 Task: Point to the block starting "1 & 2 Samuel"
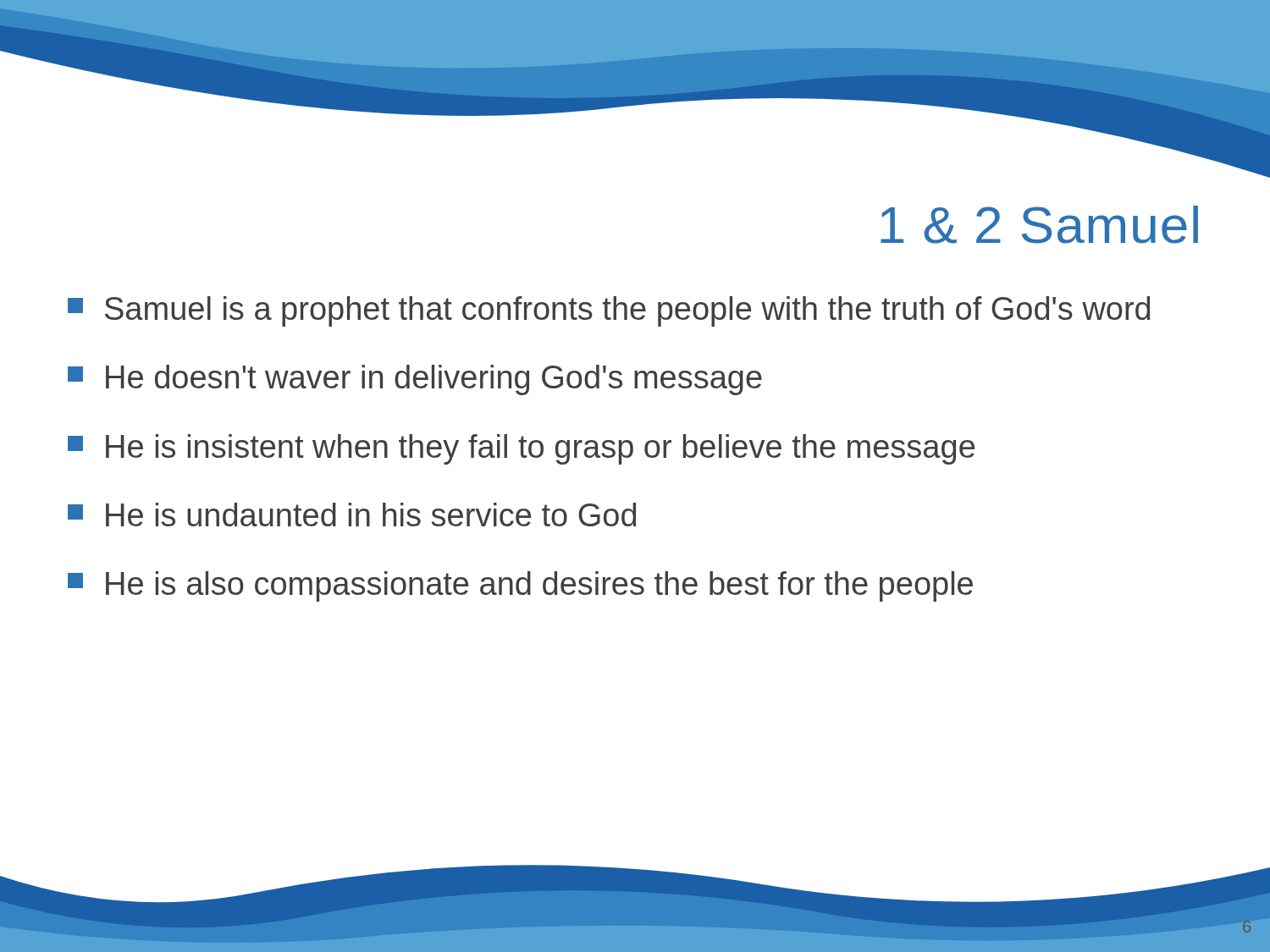[x=1040, y=225]
